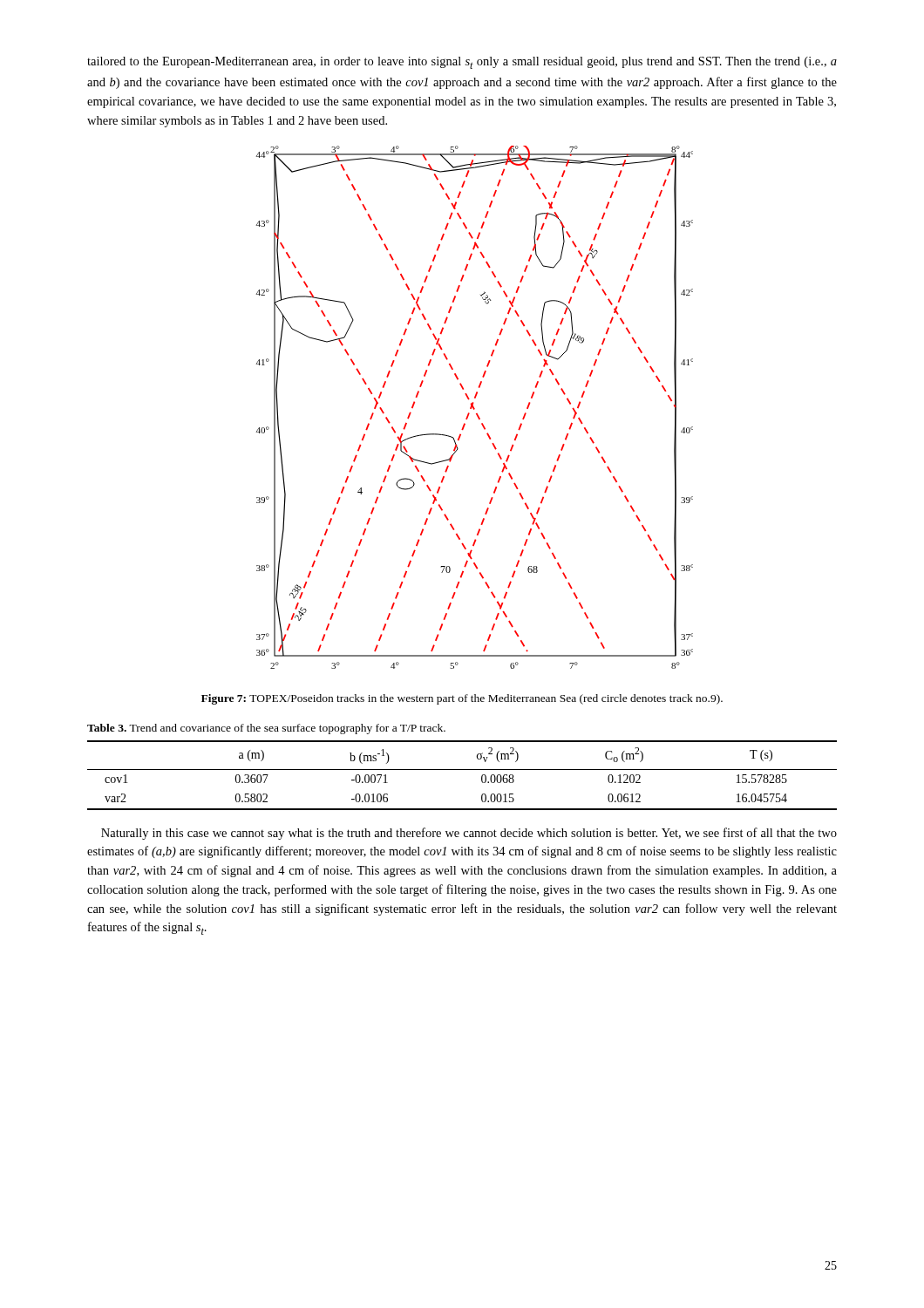924x1308 pixels.
Task: Click on the text block containing "tailored to the European-Mediterranean area, in"
Action: [x=462, y=90]
